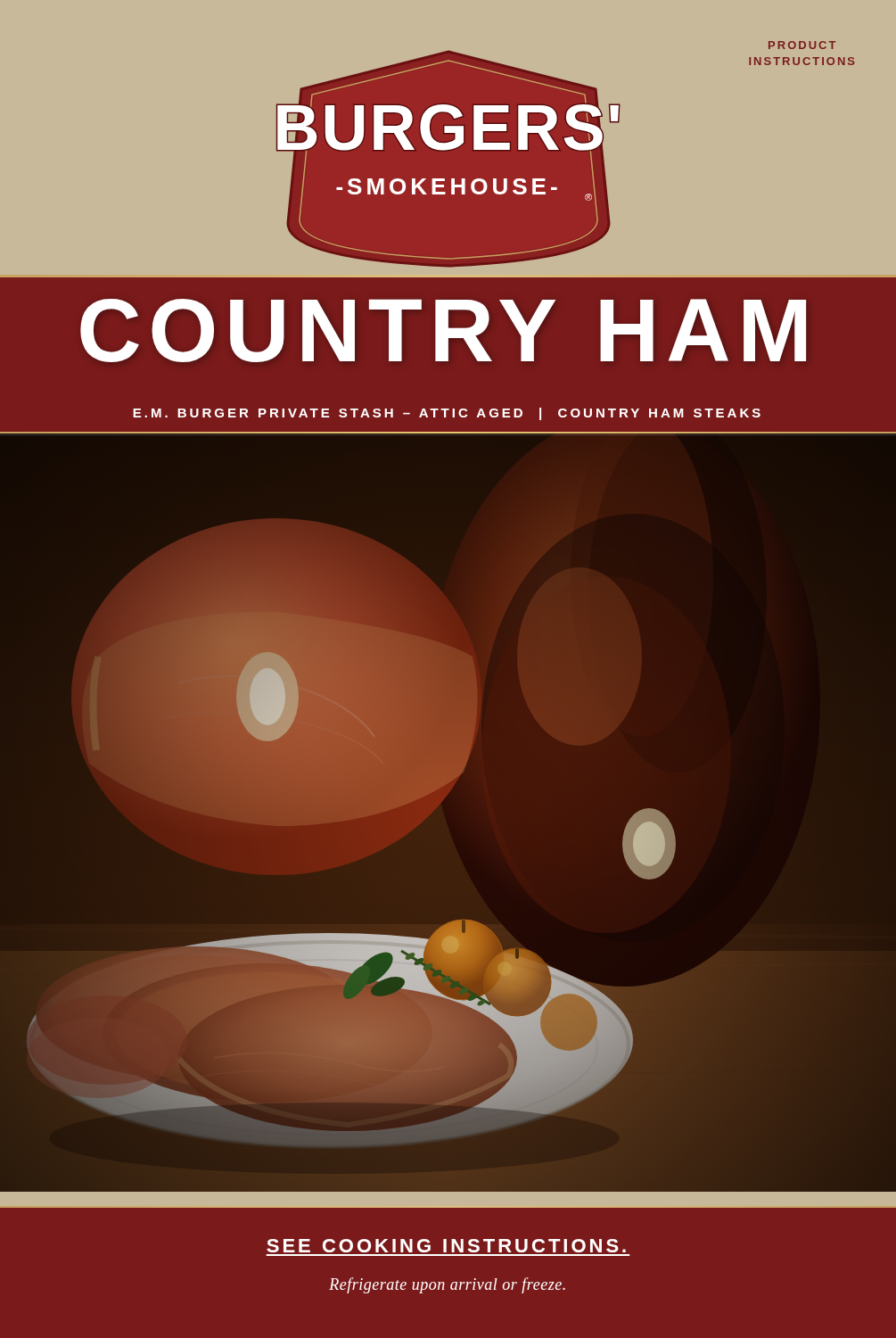Viewport: 896px width, 1338px height.
Task: Locate the region starting "E.M. BURGER PRIVATE STASH – ATTIC AGED"
Action: (x=448, y=413)
